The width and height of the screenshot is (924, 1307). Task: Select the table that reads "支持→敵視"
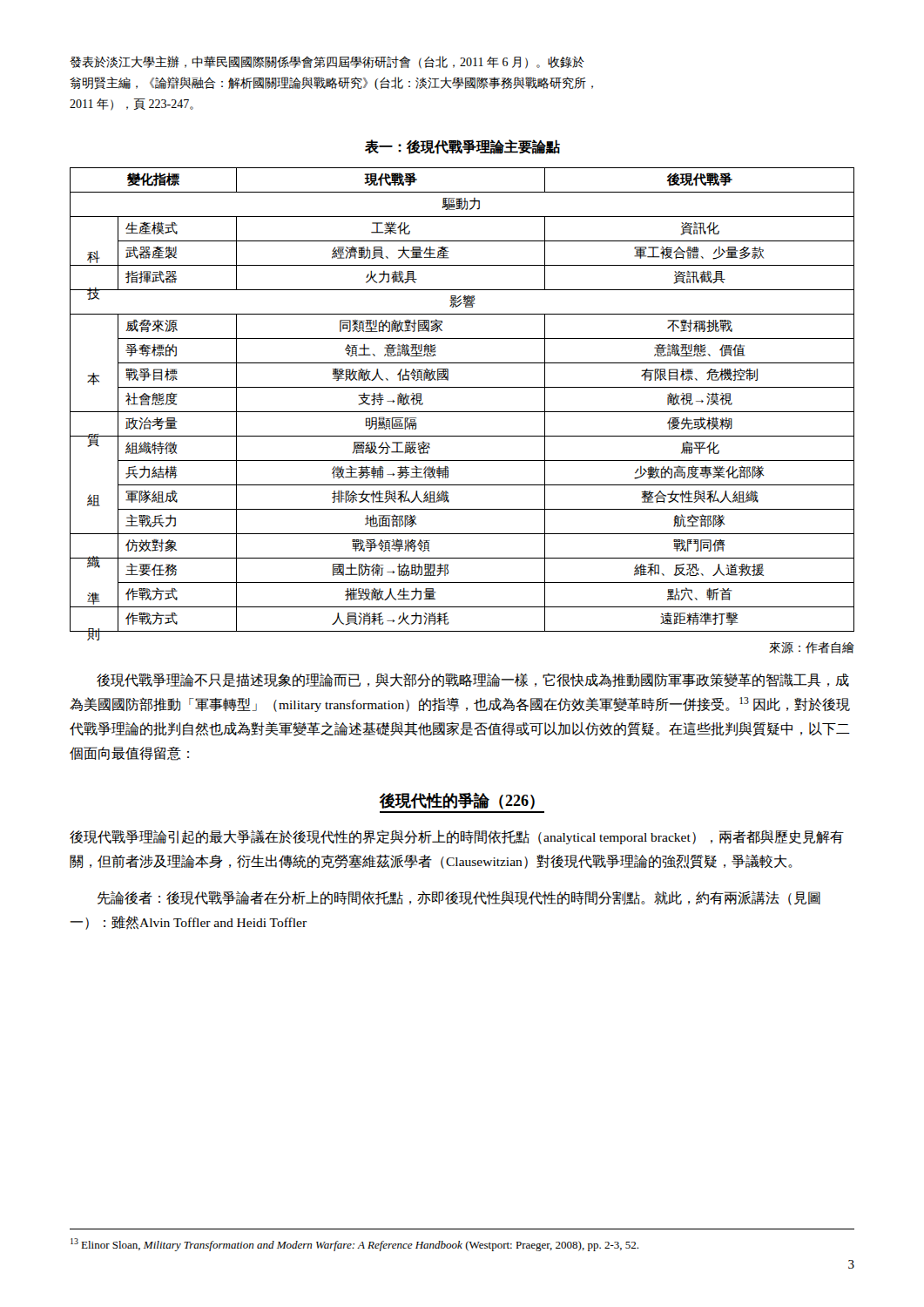(462, 385)
